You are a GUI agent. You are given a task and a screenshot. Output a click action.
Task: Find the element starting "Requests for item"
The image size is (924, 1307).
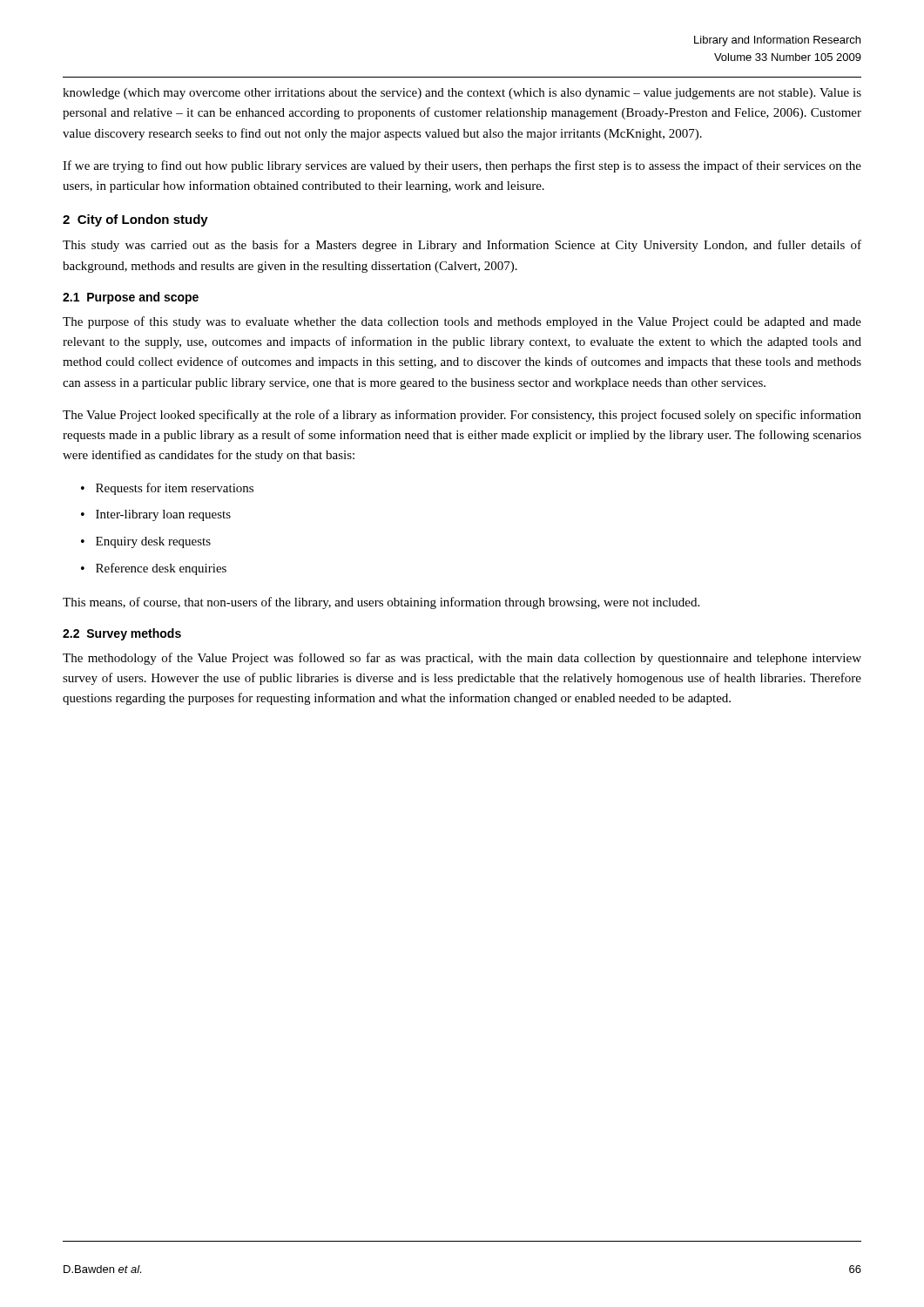(x=175, y=488)
